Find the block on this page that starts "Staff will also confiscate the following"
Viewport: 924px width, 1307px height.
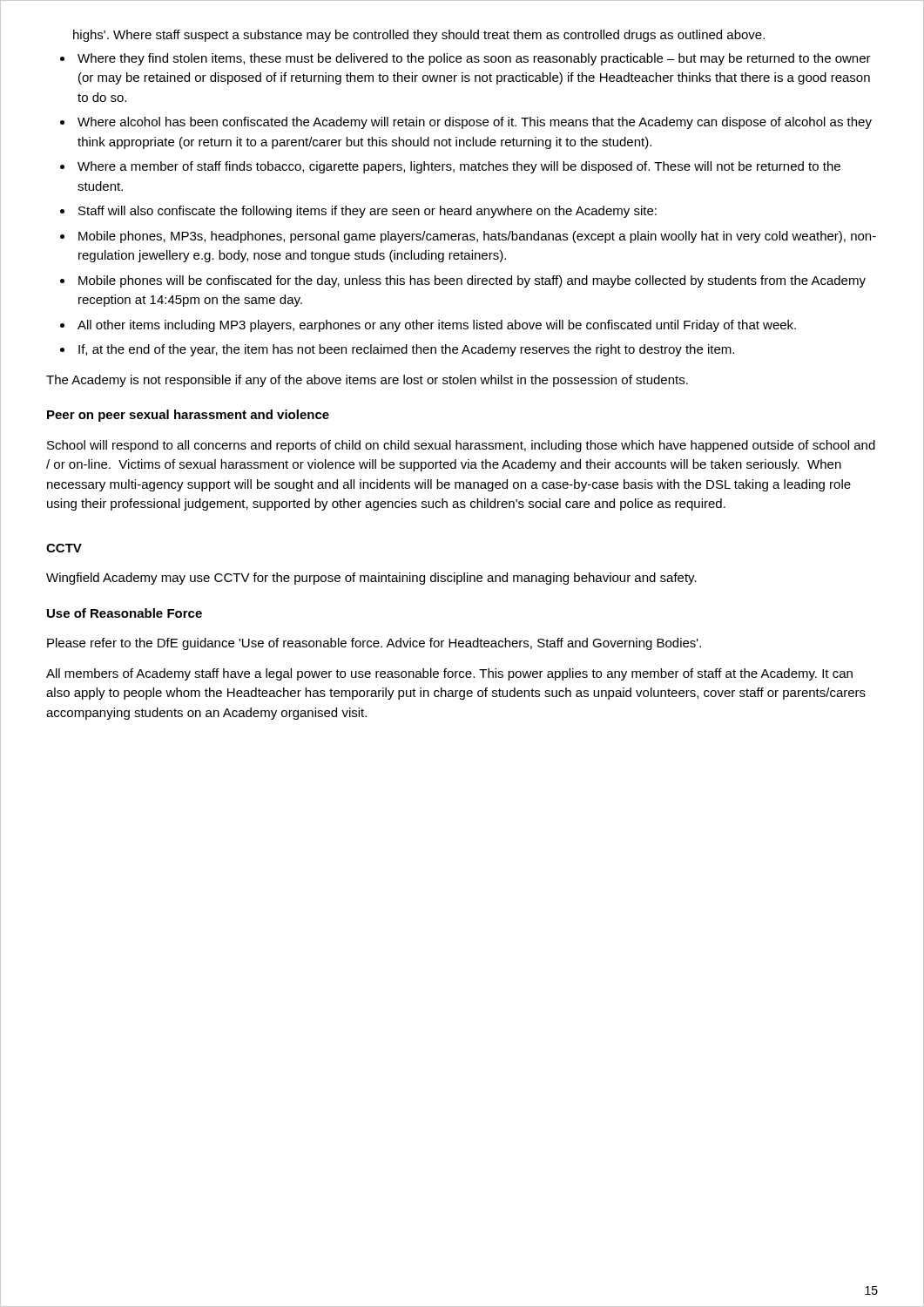coord(476,211)
